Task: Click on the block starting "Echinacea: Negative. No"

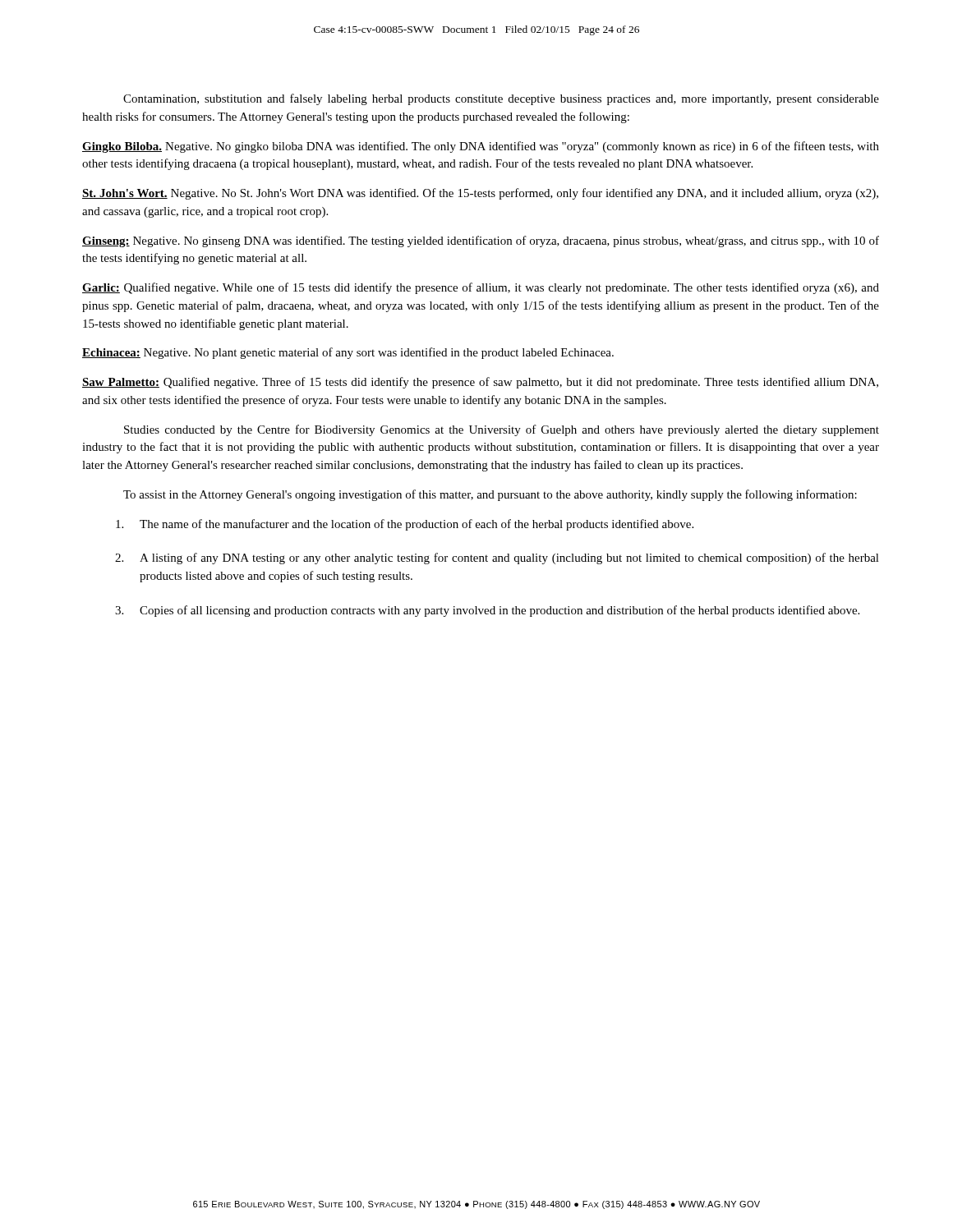Action: pyautogui.click(x=348, y=353)
